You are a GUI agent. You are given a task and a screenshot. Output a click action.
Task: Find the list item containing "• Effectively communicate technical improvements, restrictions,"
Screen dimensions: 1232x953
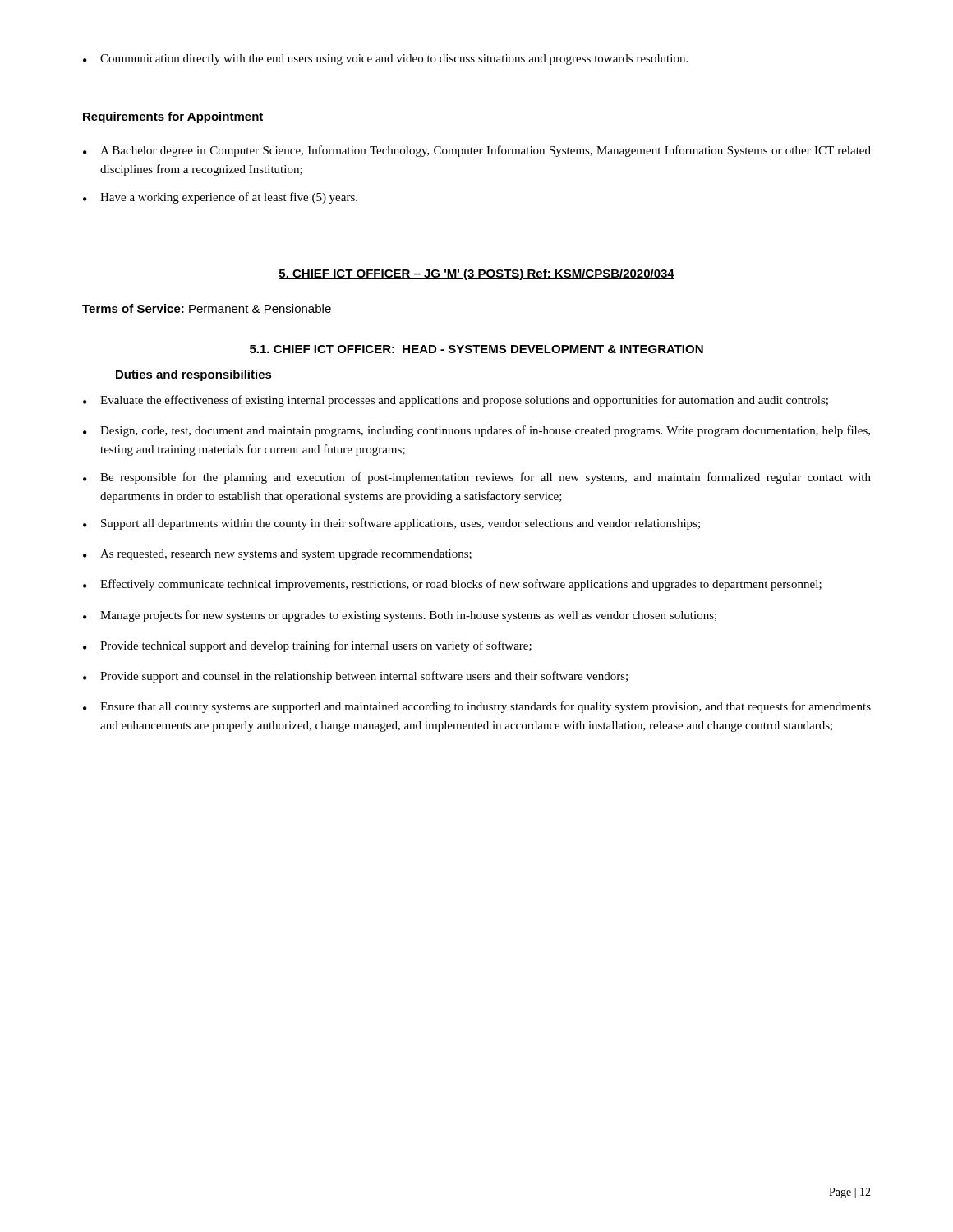click(476, 586)
